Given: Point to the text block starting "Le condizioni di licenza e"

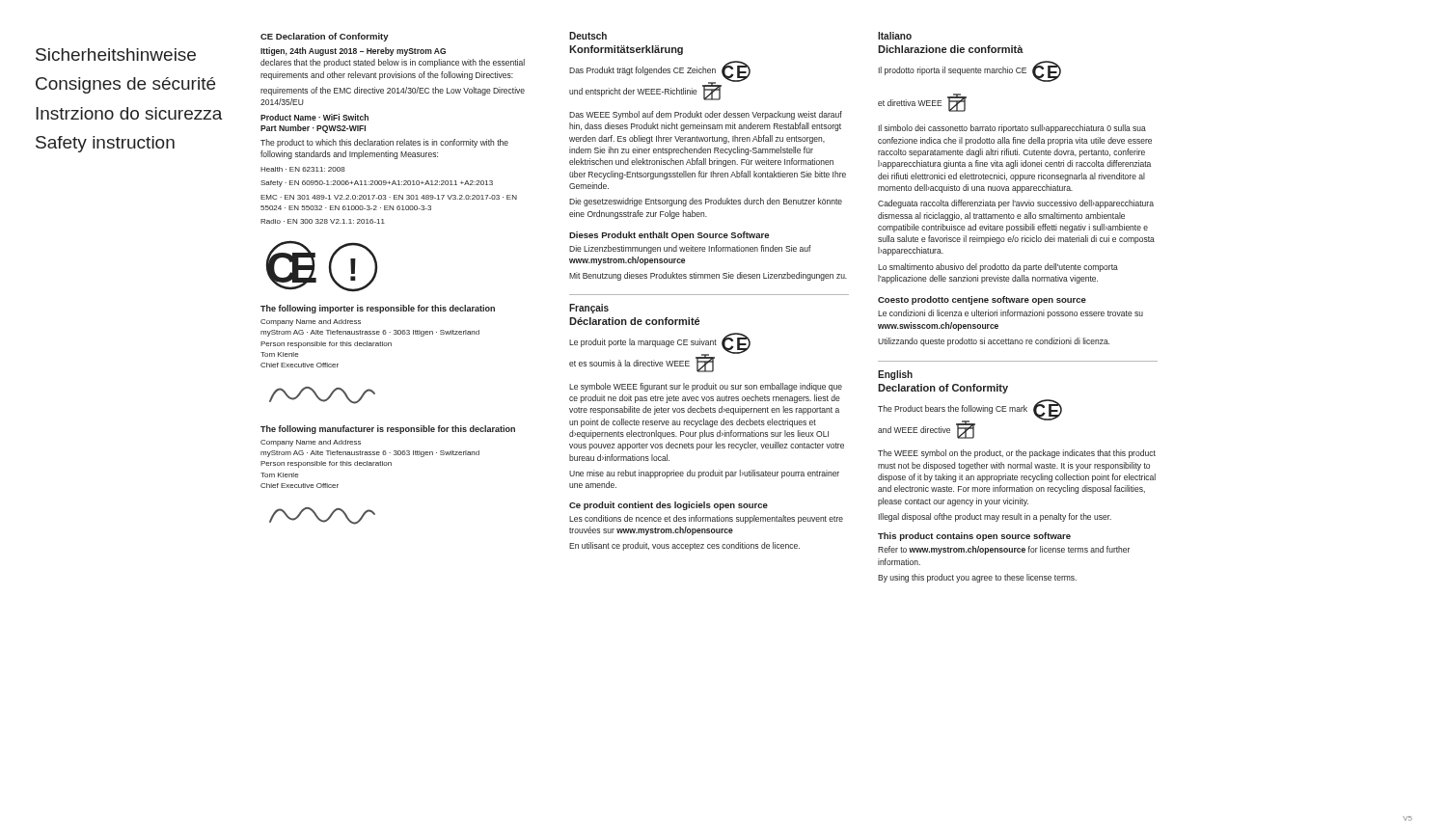Looking at the screenshot, I should pyautogui.click(x=1011, y=320).
